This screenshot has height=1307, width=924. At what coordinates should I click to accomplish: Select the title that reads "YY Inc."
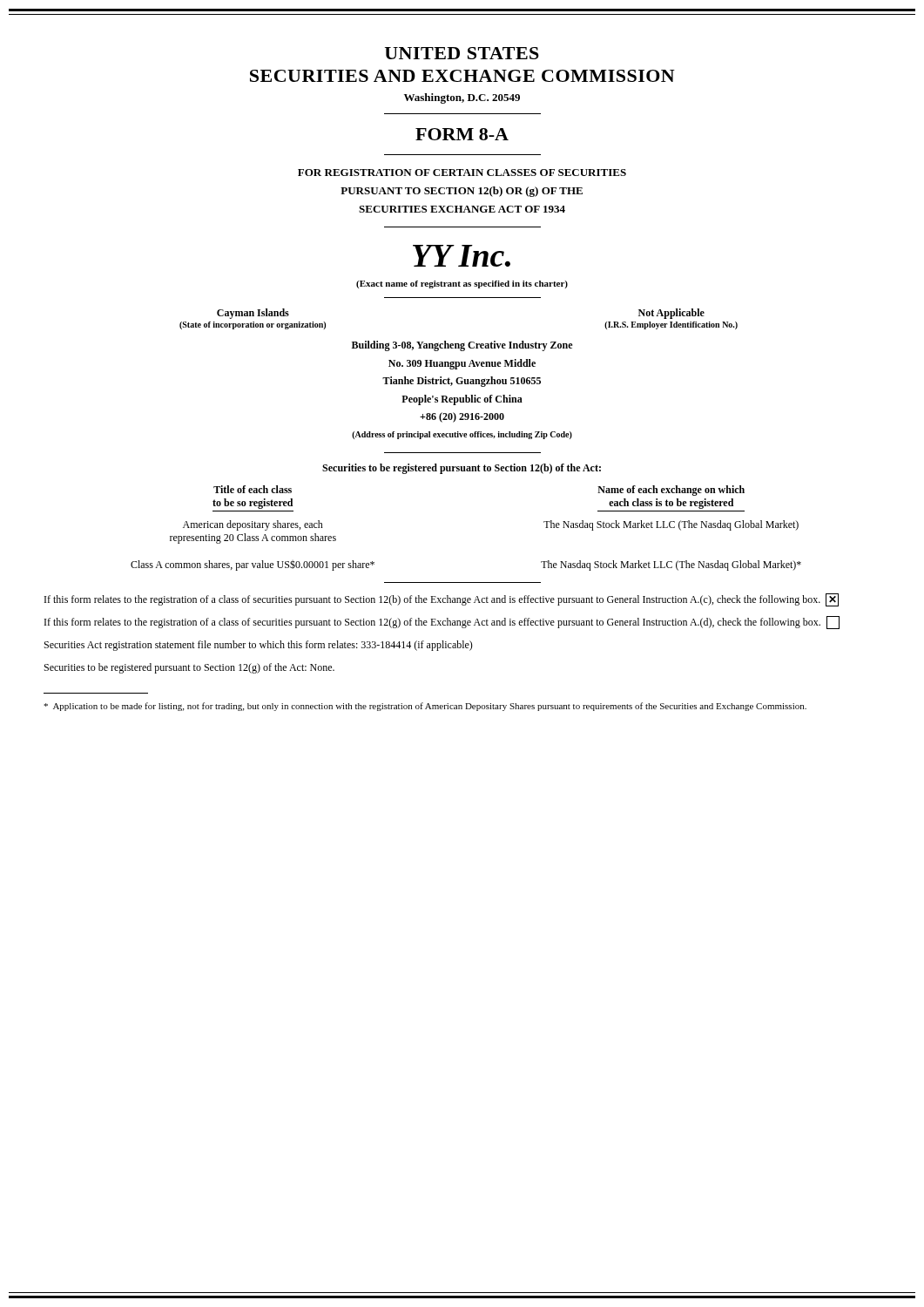(462, 256)
